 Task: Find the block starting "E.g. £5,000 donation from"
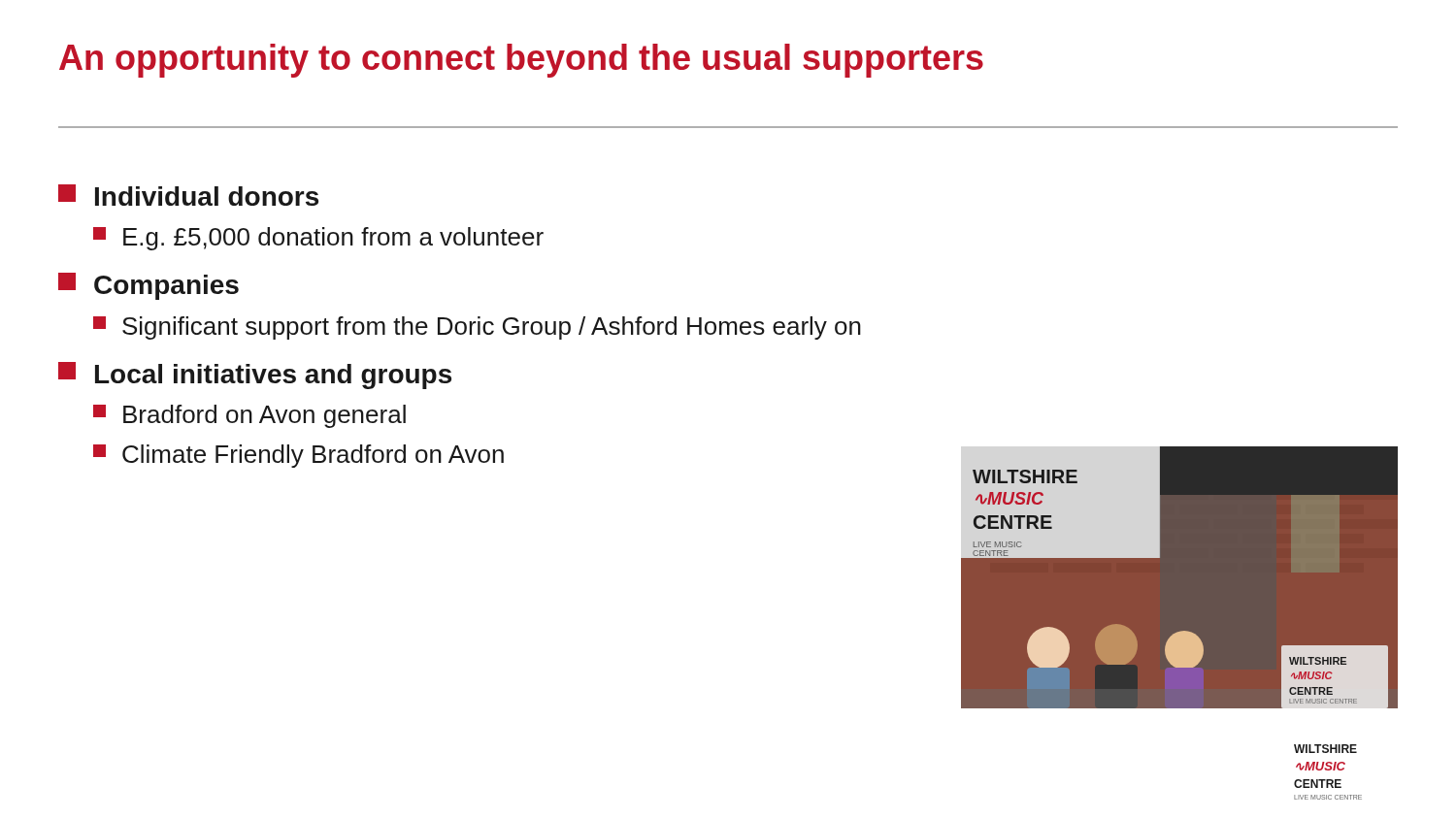[x=318, y=238]
